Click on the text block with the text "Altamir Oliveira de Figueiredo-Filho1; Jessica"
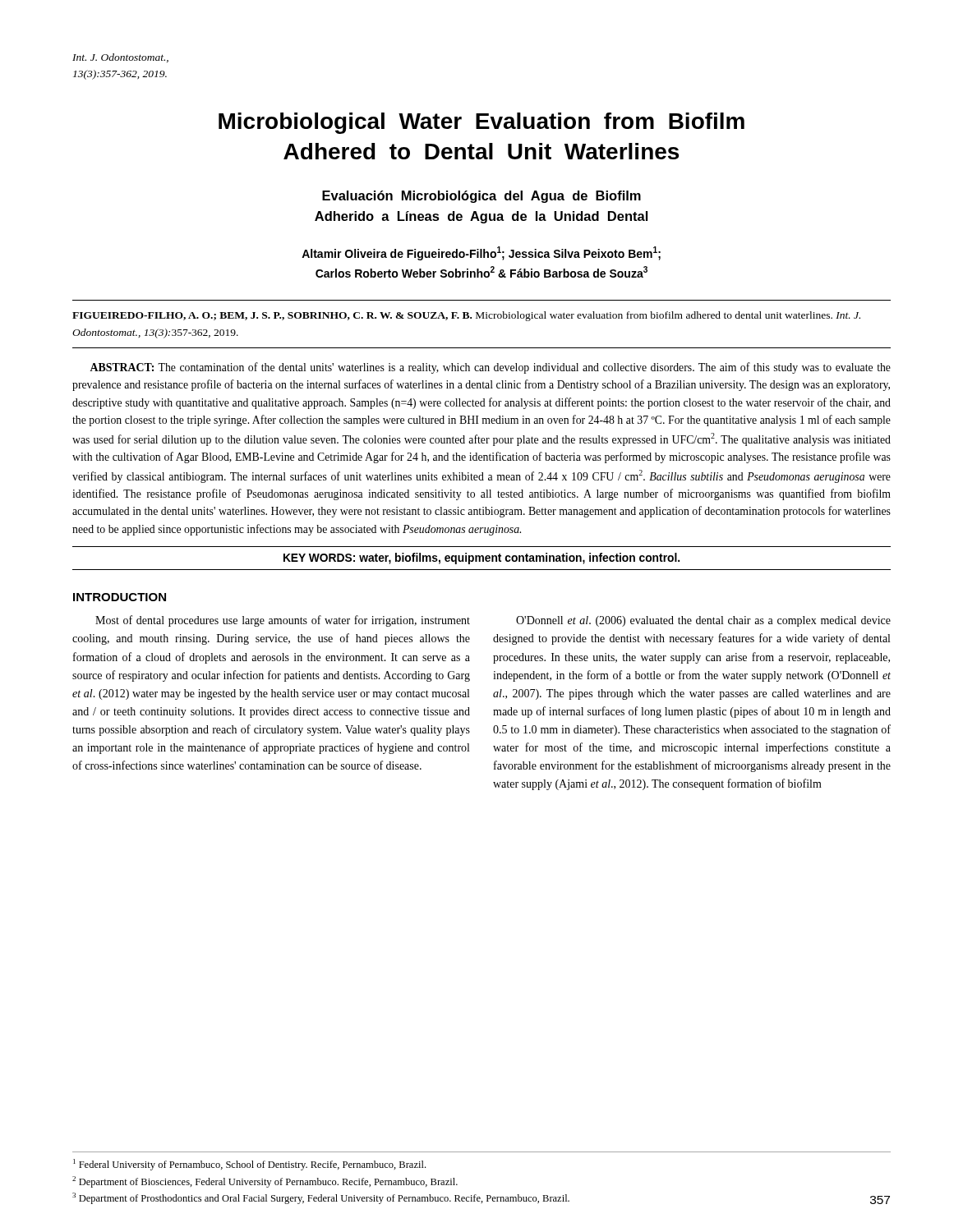 (x=482, y=263)
